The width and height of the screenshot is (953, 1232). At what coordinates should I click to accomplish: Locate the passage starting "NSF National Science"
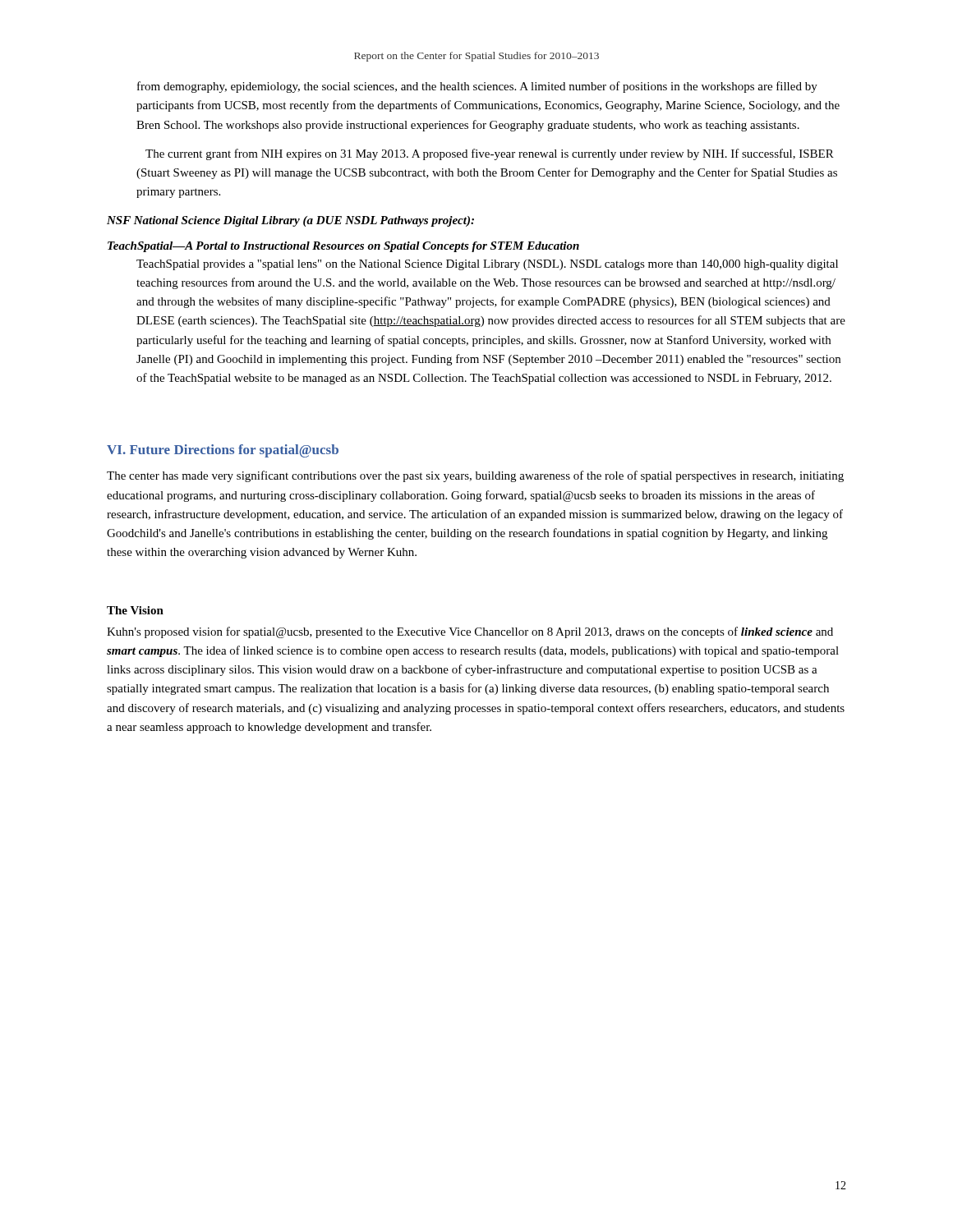[x=291, y=220]
